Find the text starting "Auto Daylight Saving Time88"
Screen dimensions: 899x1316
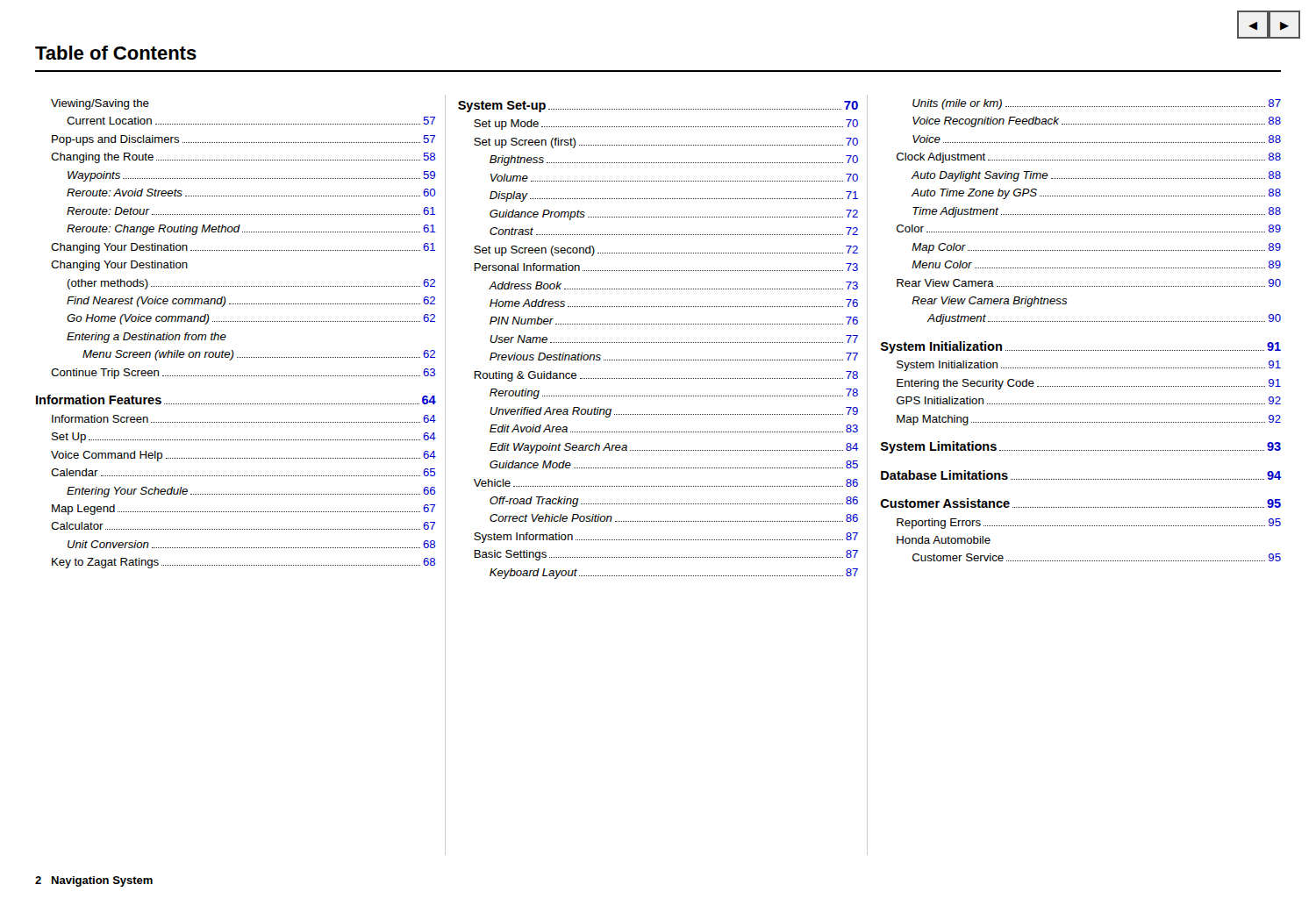pos(1096,175)
